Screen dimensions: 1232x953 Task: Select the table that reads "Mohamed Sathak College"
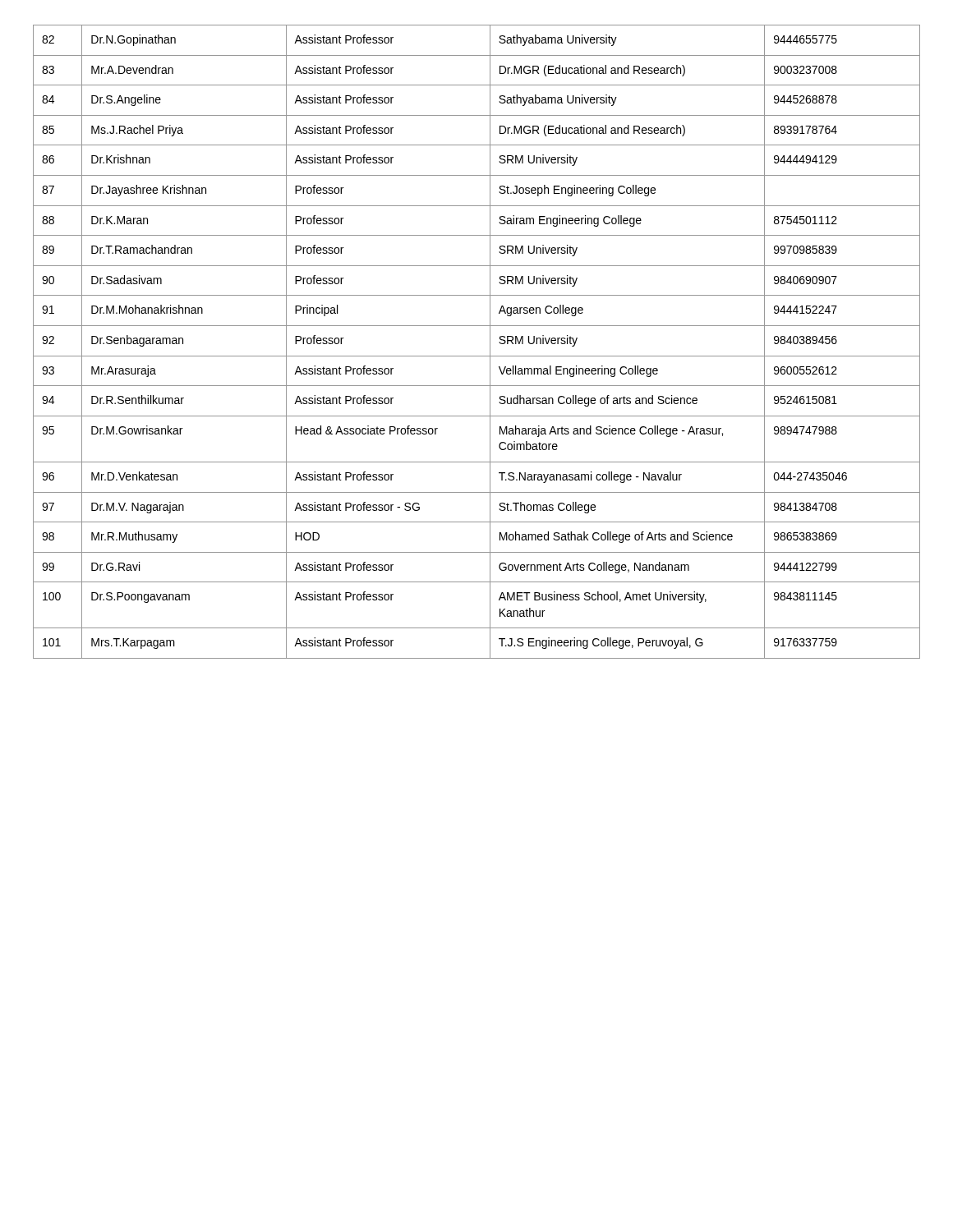click(476, 342)
